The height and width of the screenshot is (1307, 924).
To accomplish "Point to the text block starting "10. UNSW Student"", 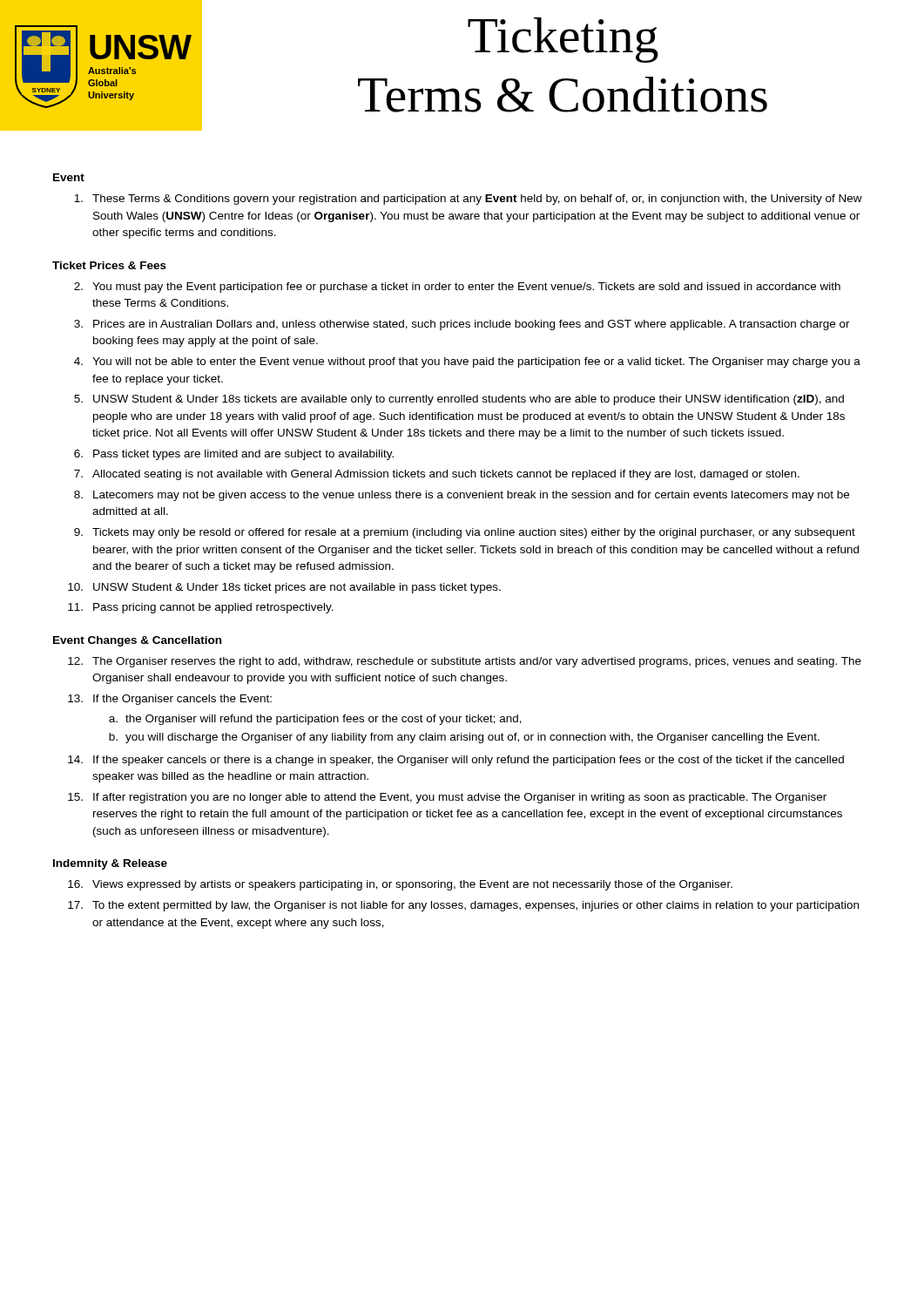I will pyautogui.click(x=462, y=587).
